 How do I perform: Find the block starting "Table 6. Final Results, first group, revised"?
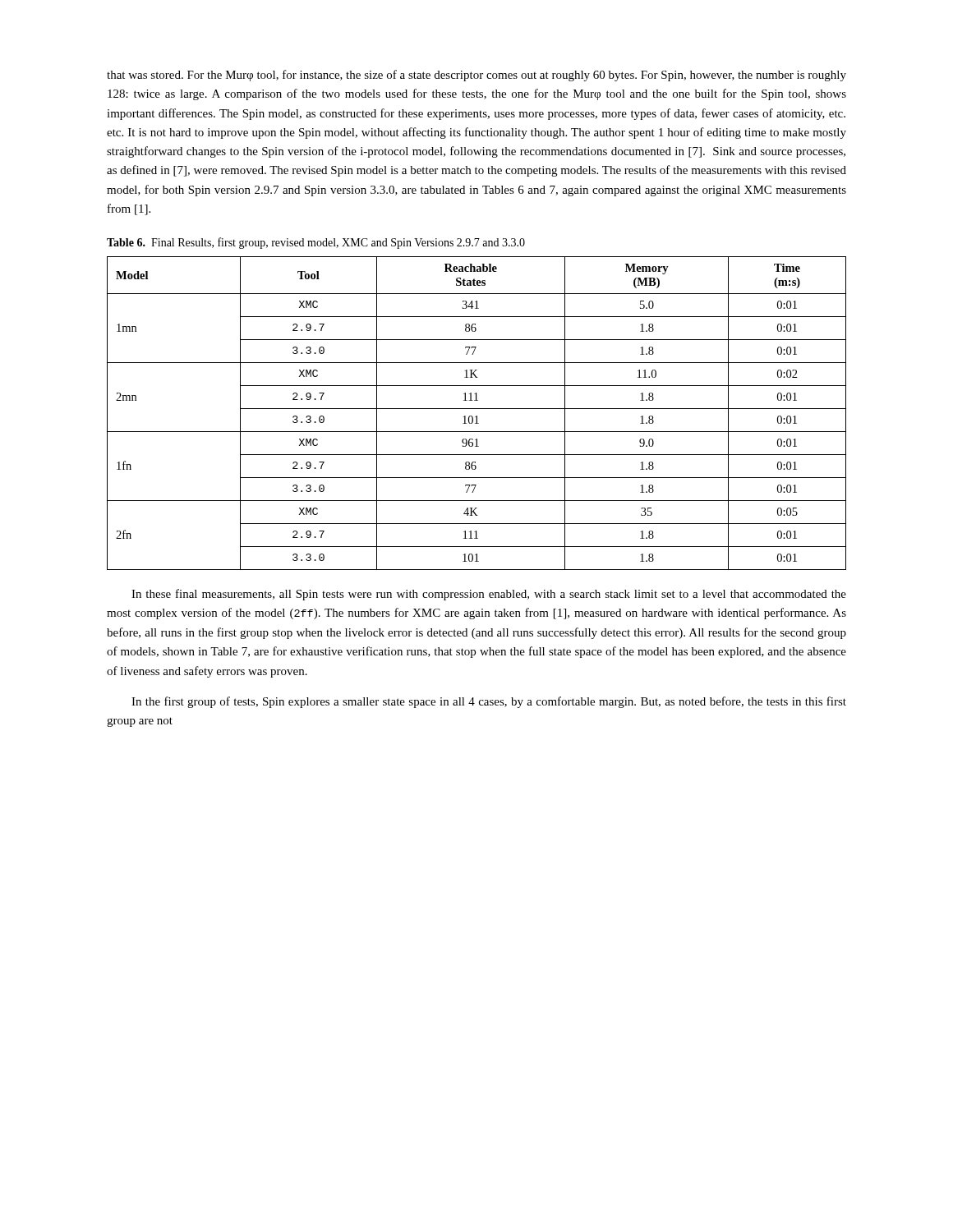(316, 243)
